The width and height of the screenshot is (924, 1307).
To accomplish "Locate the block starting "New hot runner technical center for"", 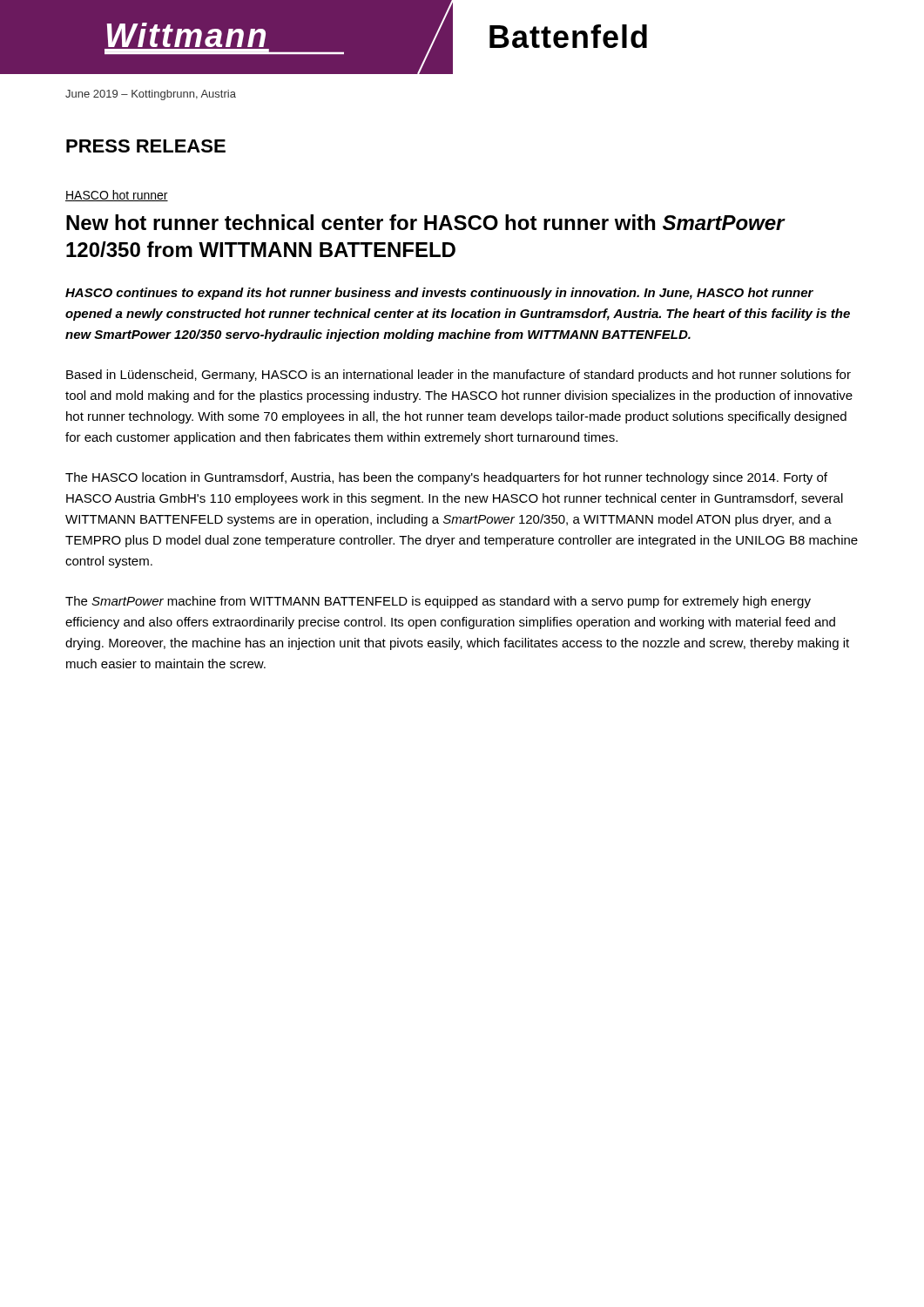I will (425, 236).
